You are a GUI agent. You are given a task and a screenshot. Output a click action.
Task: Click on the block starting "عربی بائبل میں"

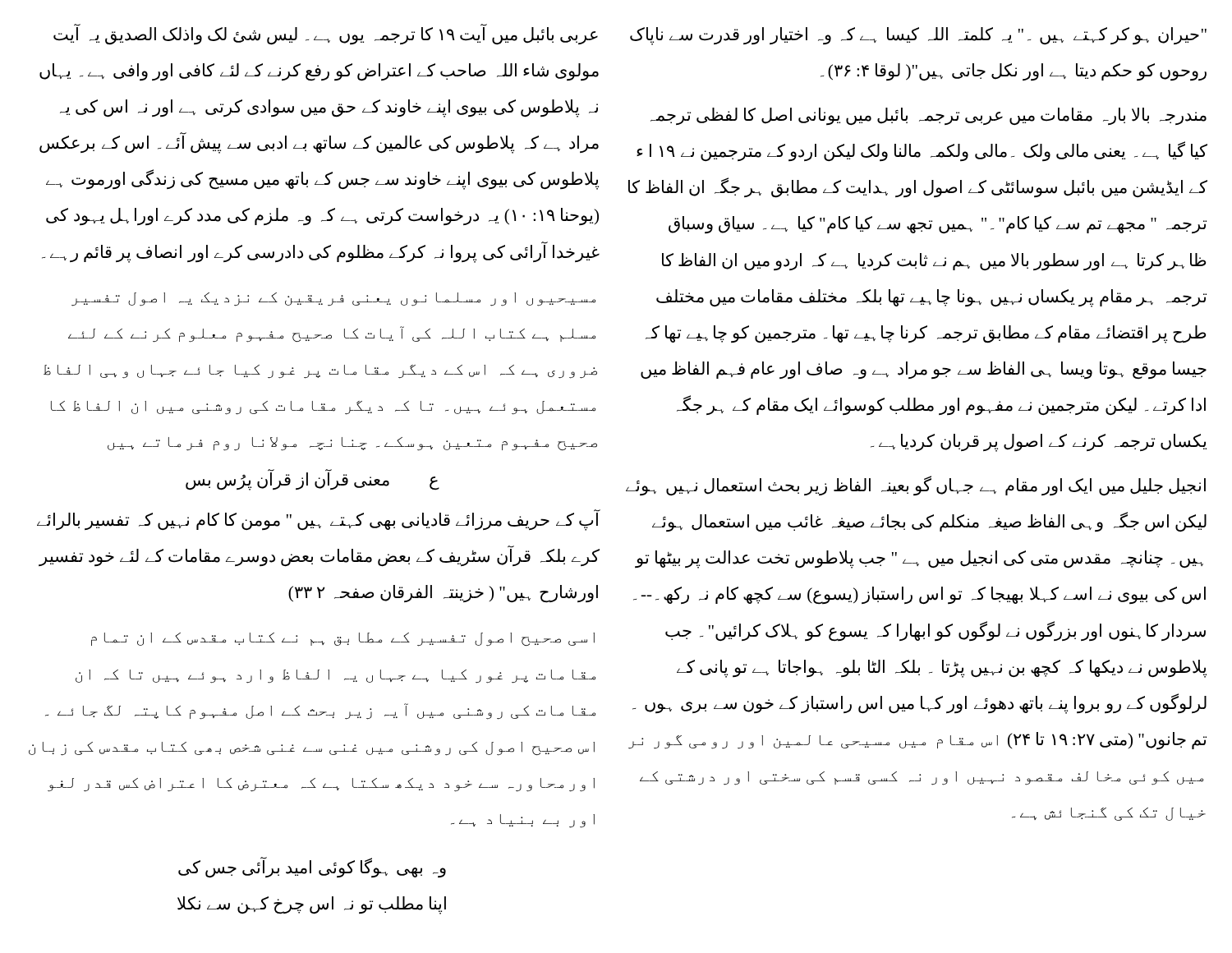pos(319,143)
